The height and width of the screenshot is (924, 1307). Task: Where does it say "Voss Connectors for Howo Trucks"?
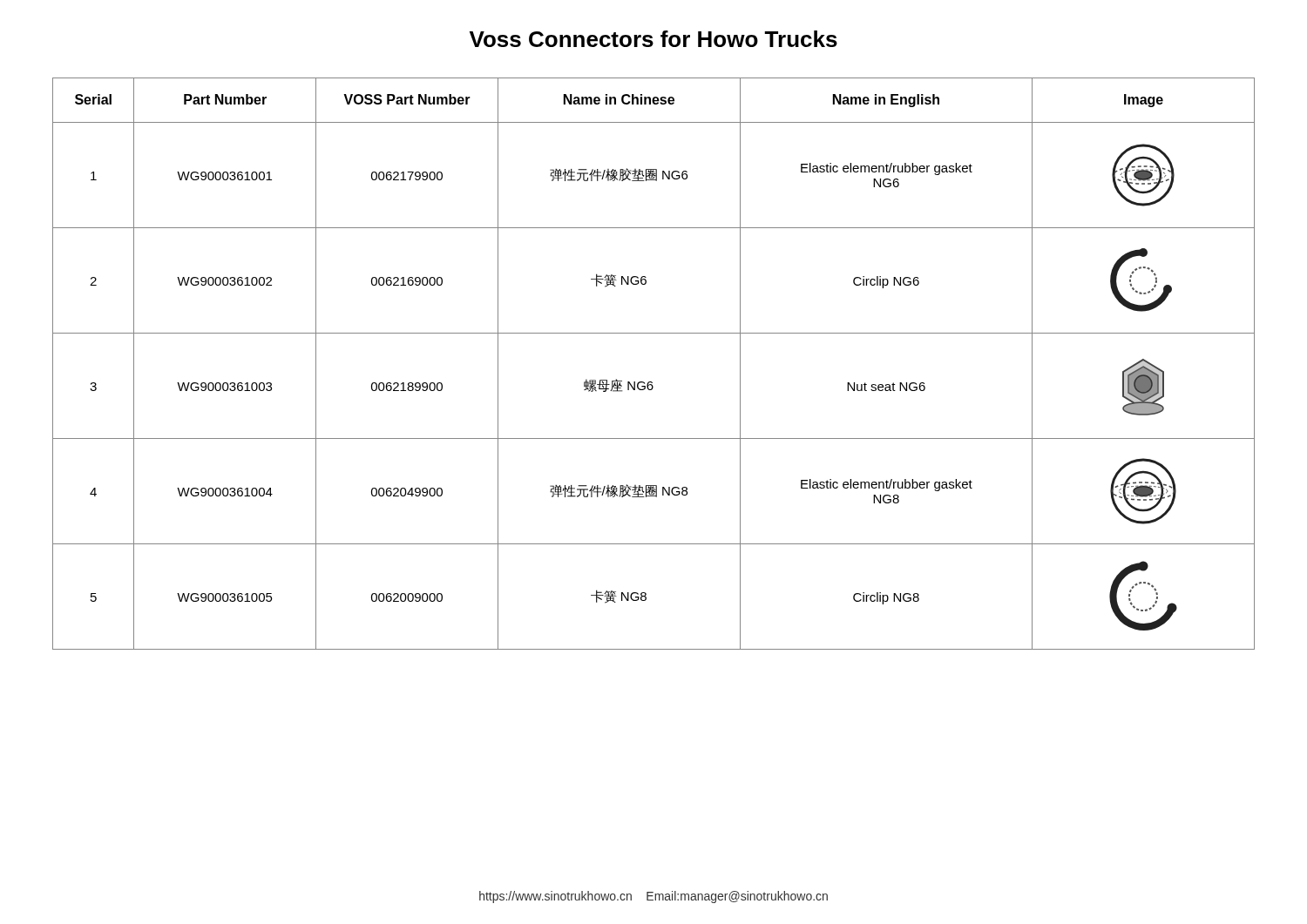(x=654, y=40)
